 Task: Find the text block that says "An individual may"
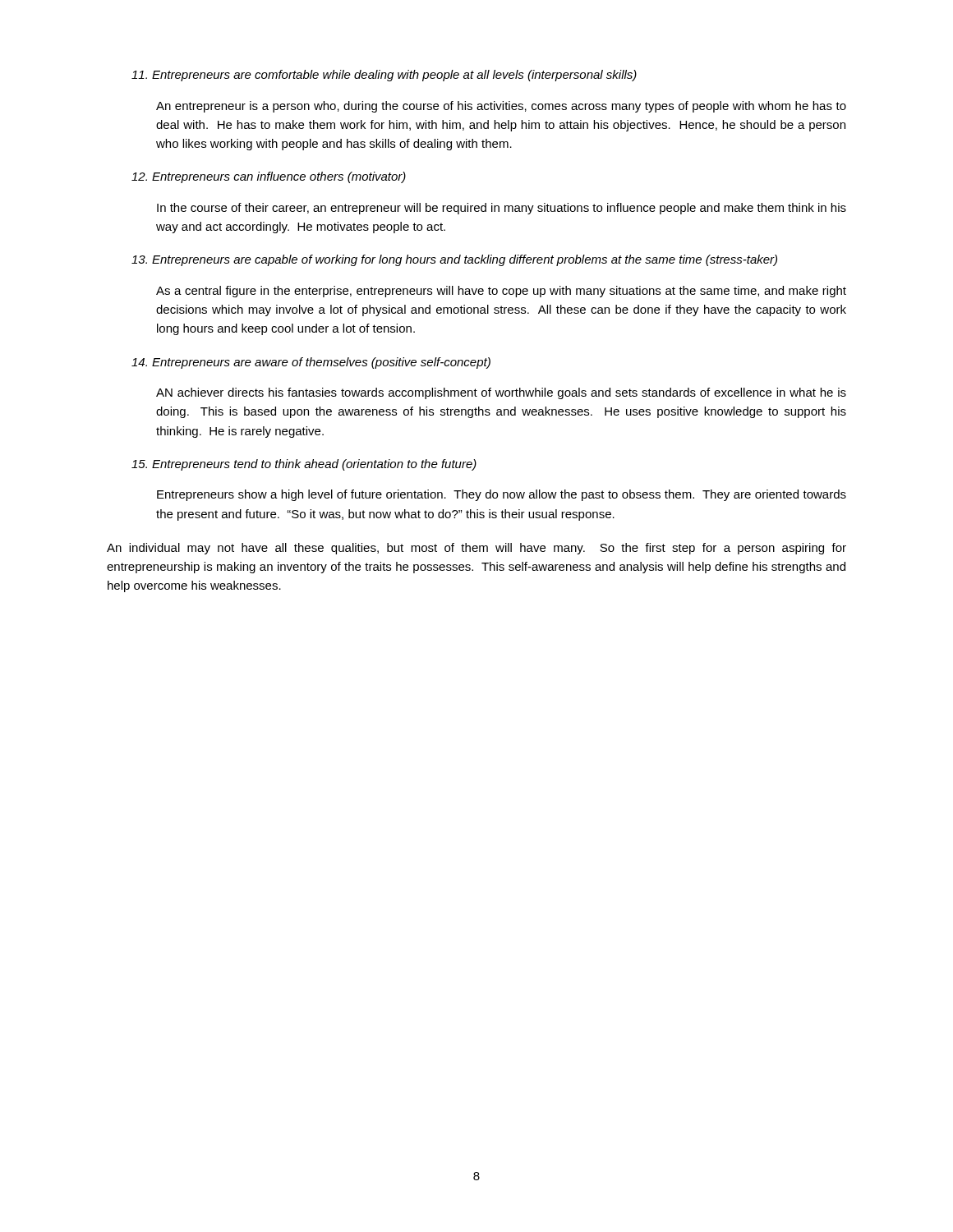tap(476, 566)
